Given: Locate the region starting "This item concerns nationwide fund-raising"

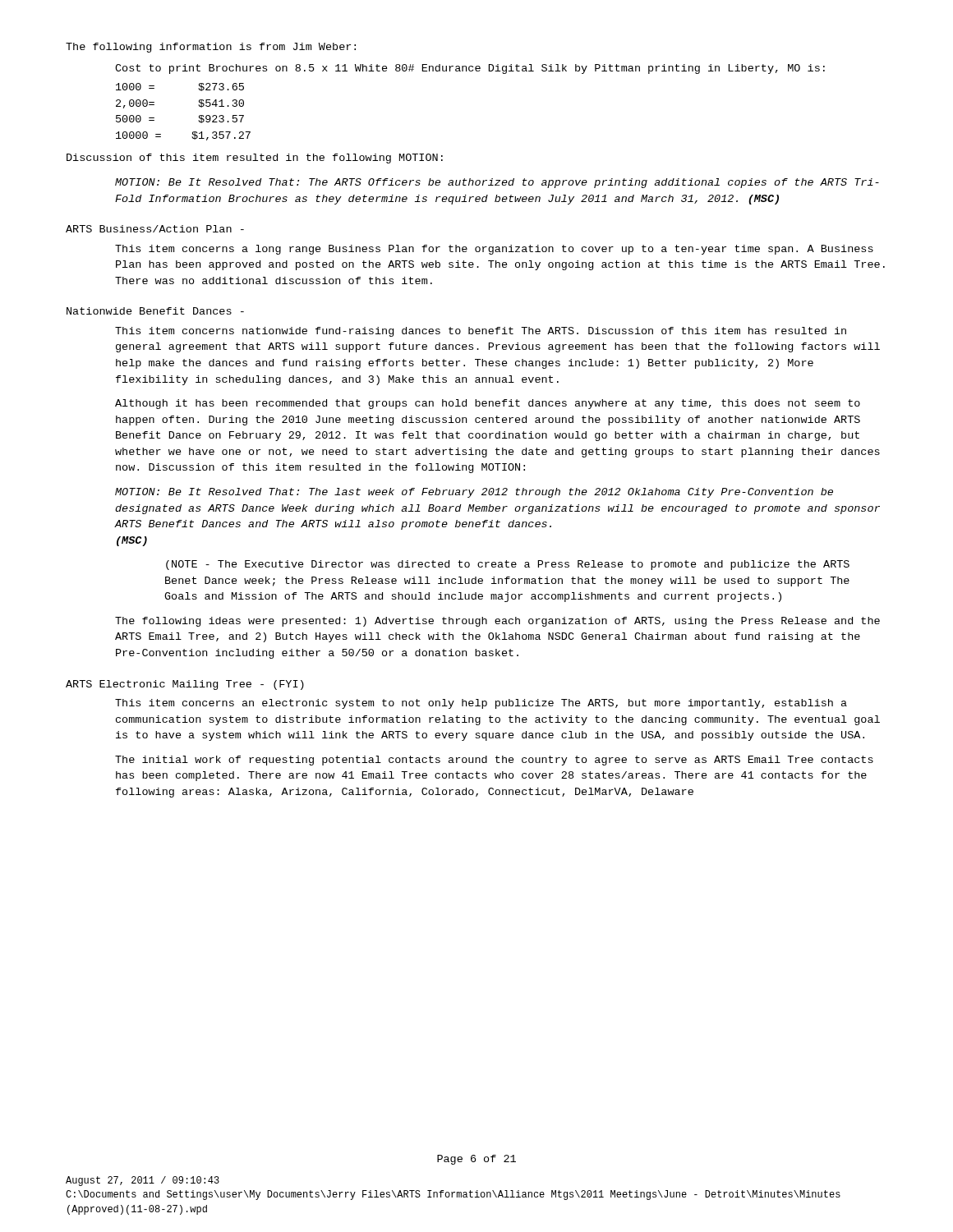Looking at the screenshot, I should click(498, 355).
